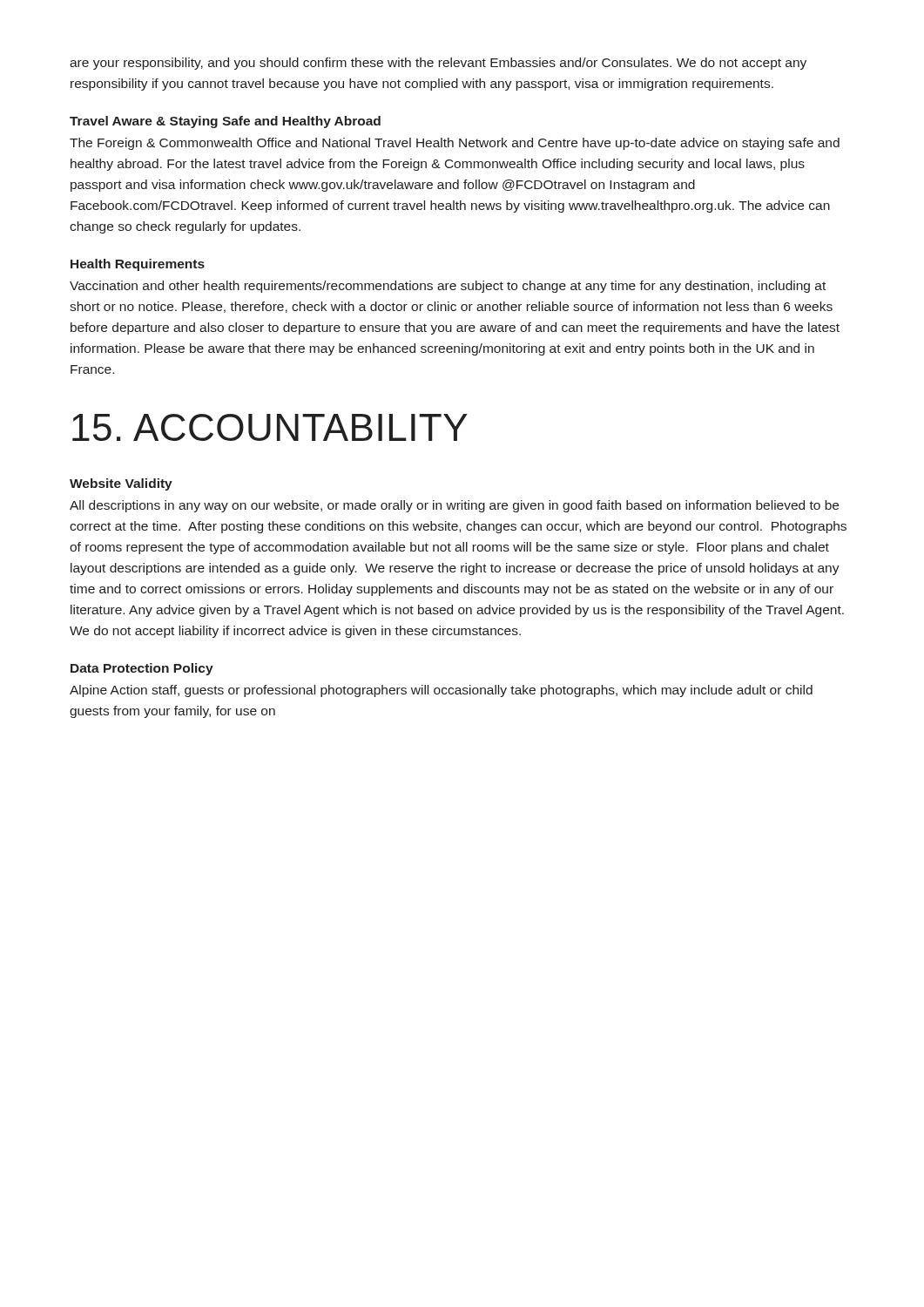Navigate to the text block starting "Website Validity"
This screenshot has width=924, height=1307.
pos(121,483)
